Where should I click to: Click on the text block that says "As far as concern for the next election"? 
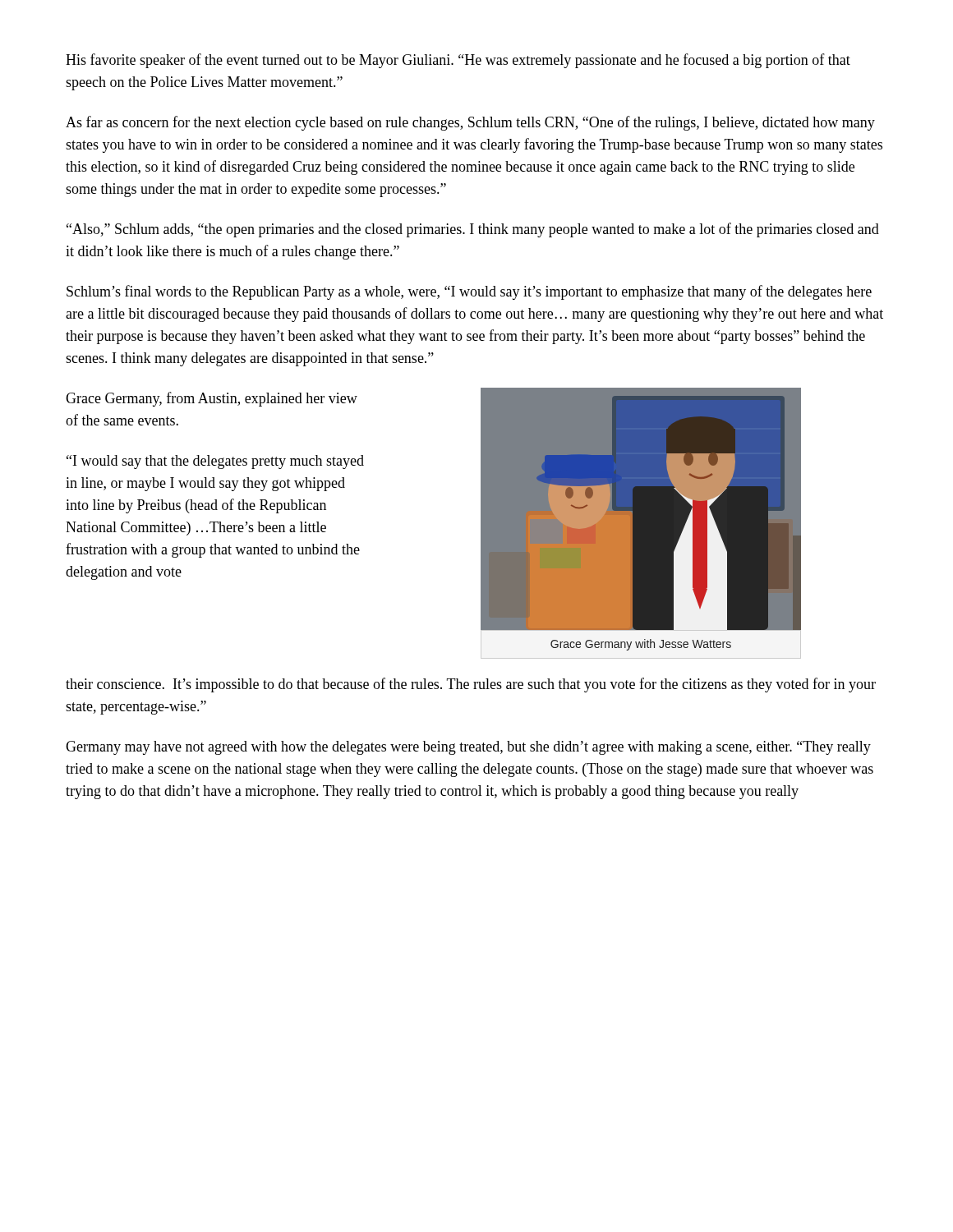[474, 156]
